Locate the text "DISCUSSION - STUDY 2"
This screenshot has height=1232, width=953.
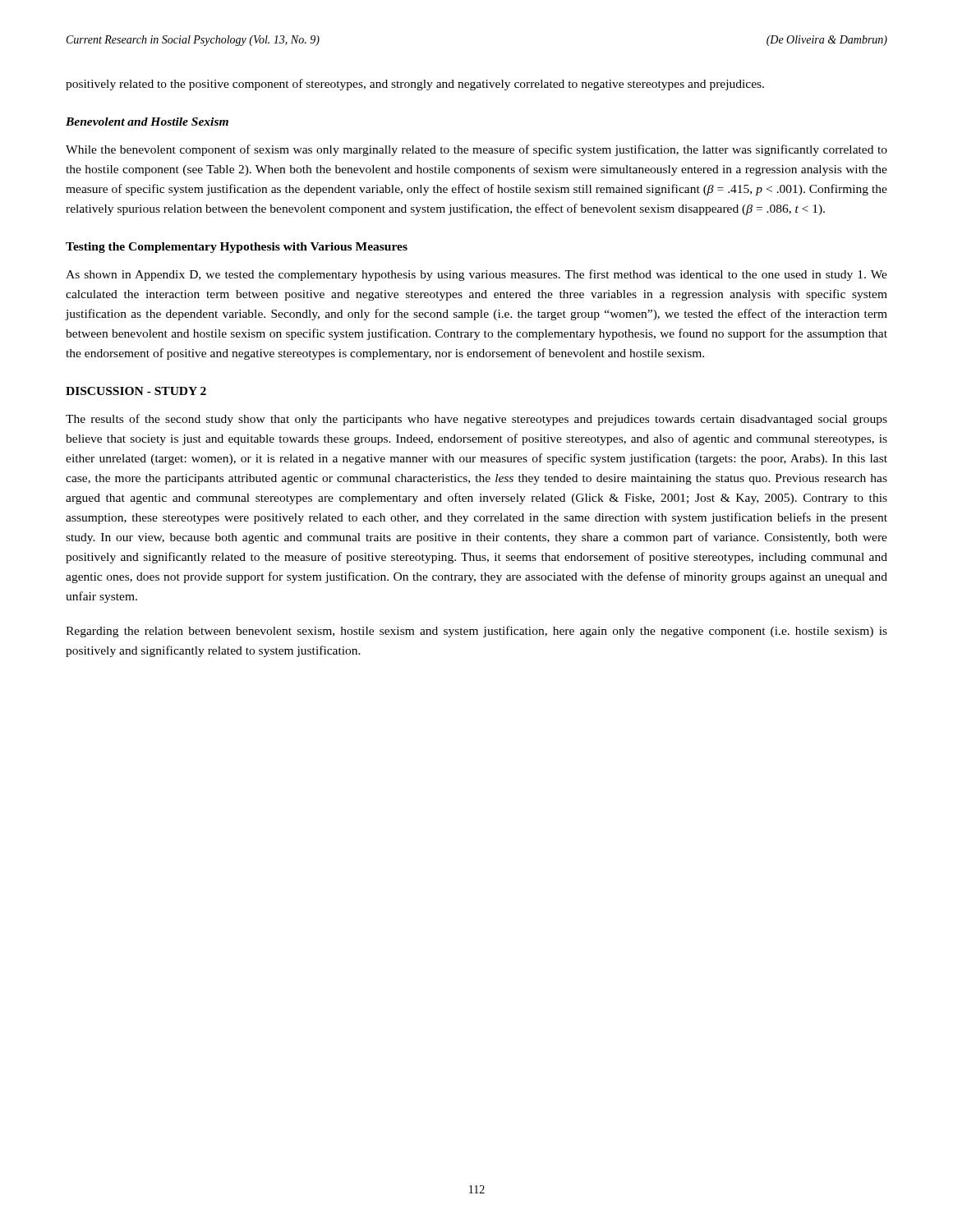136,391
